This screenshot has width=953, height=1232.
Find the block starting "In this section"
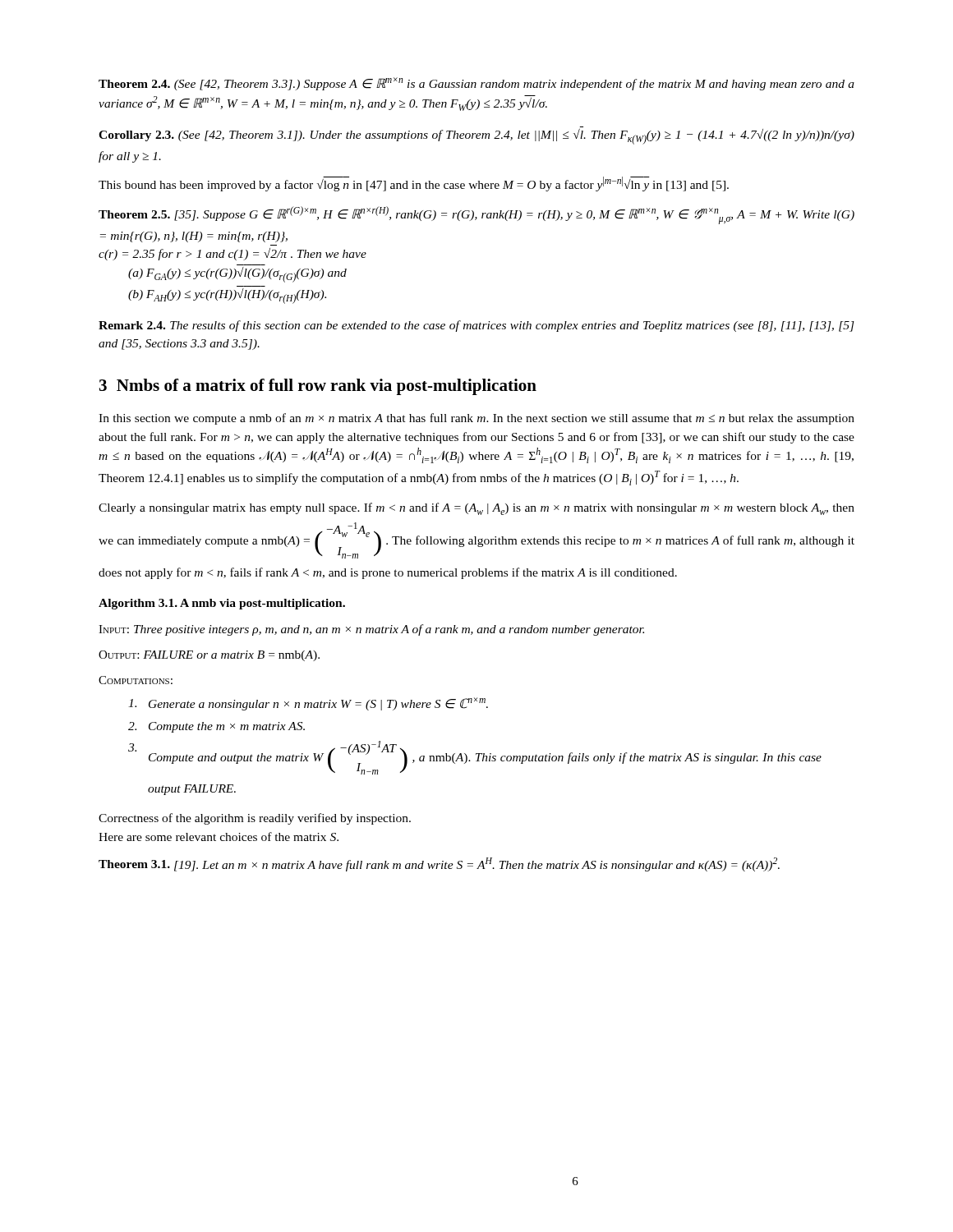click(x=476, y=449)
